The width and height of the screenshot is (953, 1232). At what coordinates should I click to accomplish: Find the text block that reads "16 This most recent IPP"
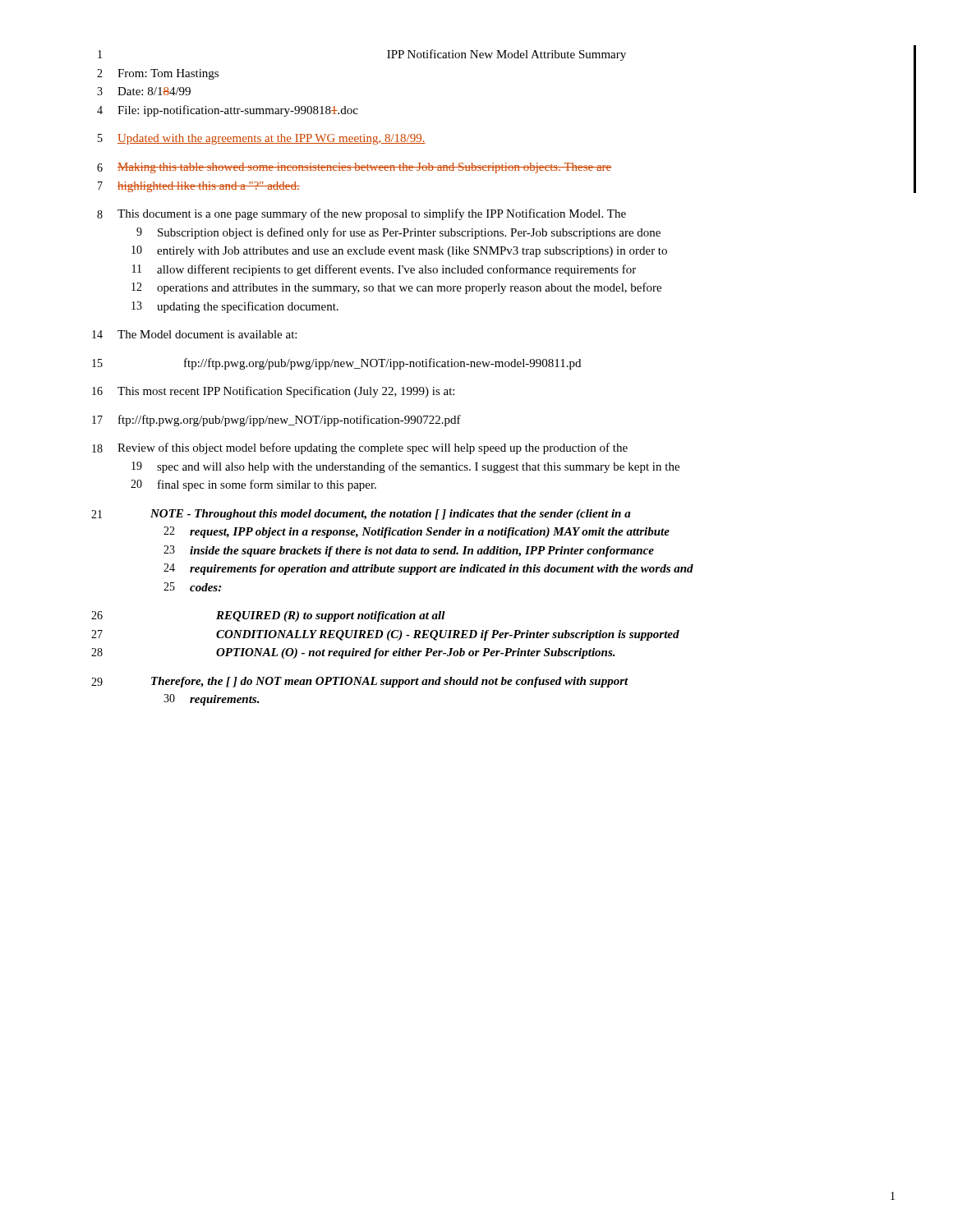pos(273,392)
